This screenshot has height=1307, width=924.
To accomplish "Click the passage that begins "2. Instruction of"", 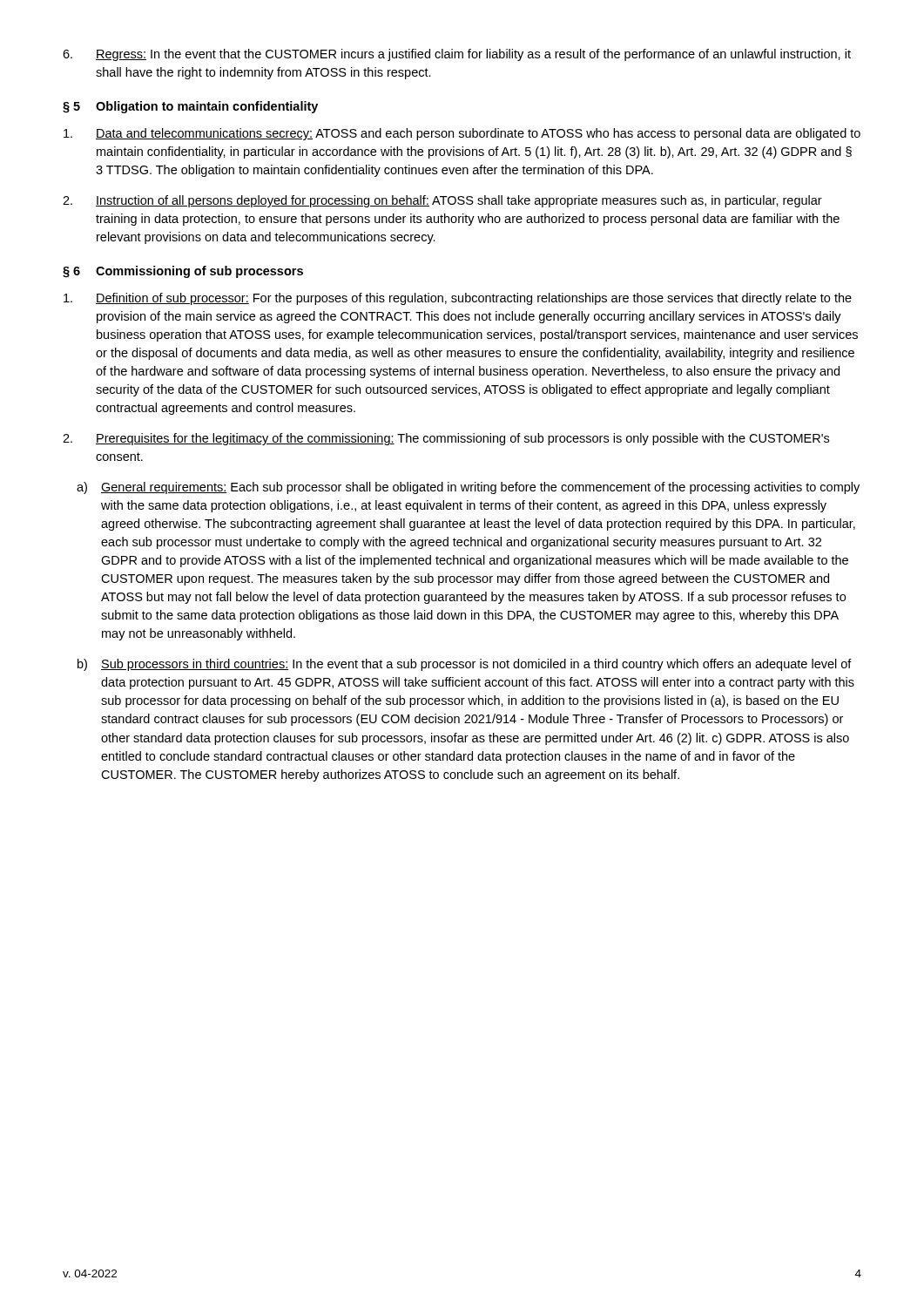I will (x=462, y=219).
